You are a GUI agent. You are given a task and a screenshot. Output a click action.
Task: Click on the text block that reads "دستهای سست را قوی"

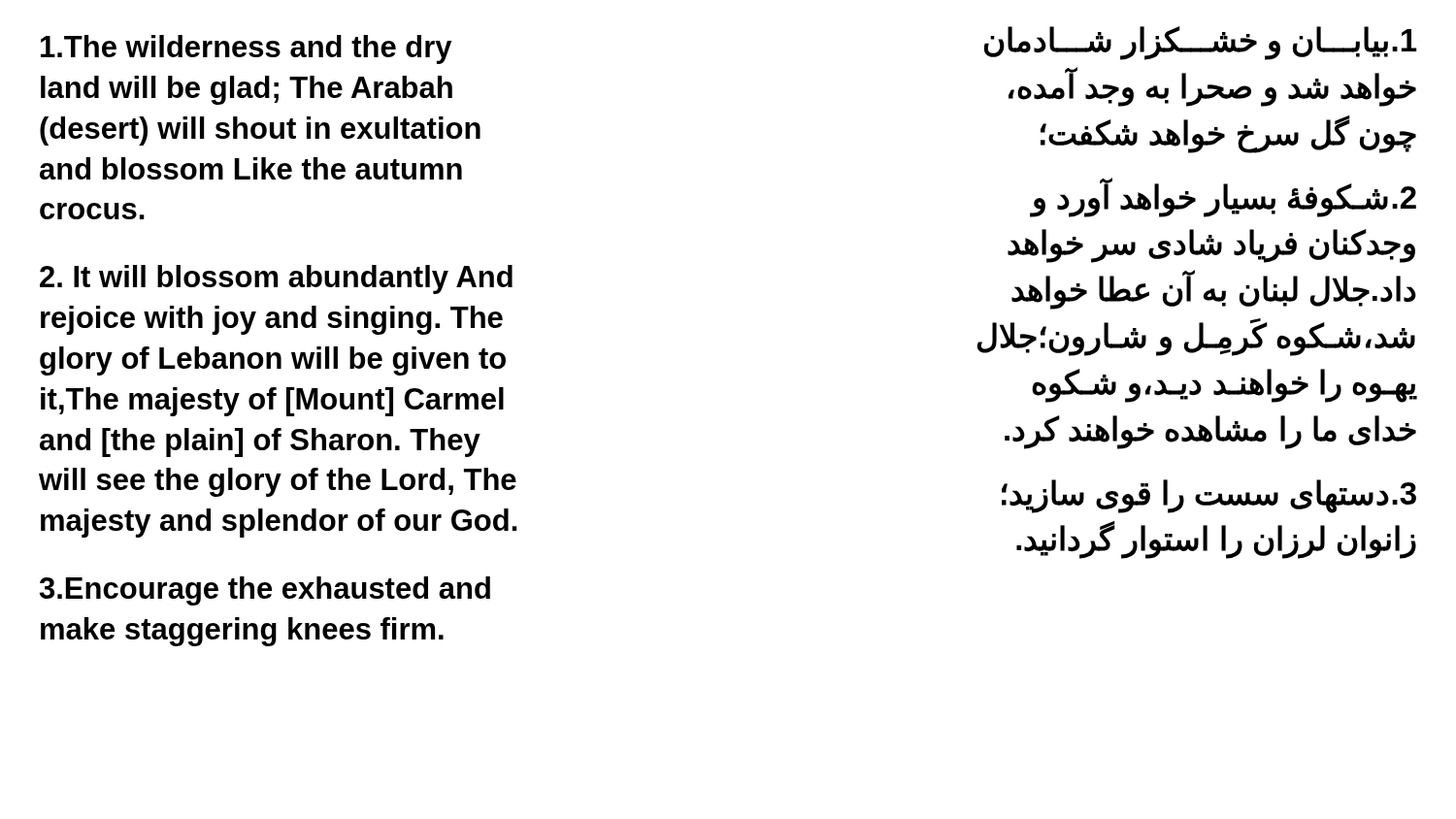[x=1053, y=517]
